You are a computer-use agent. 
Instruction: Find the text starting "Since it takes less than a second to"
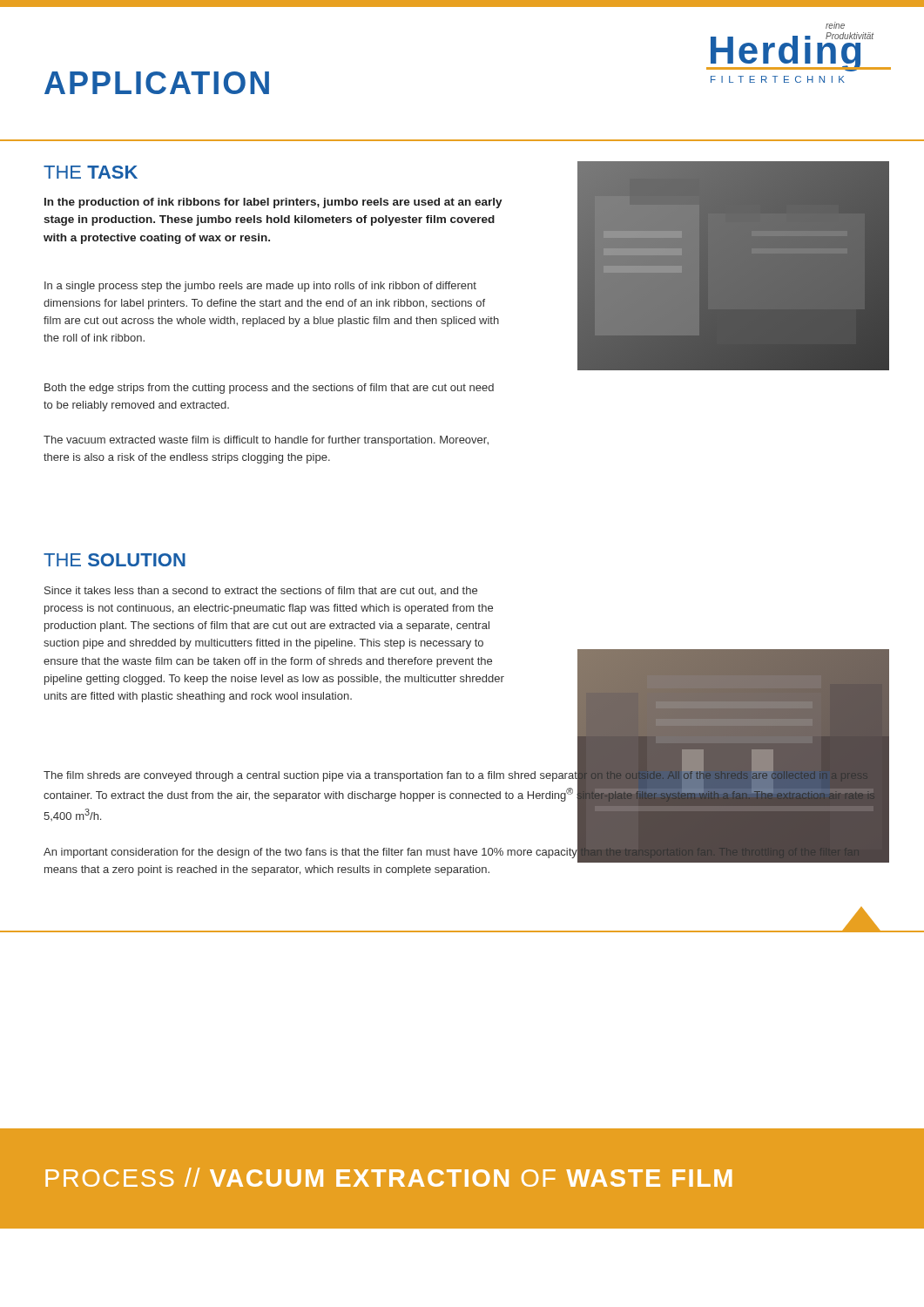point(274,643)
